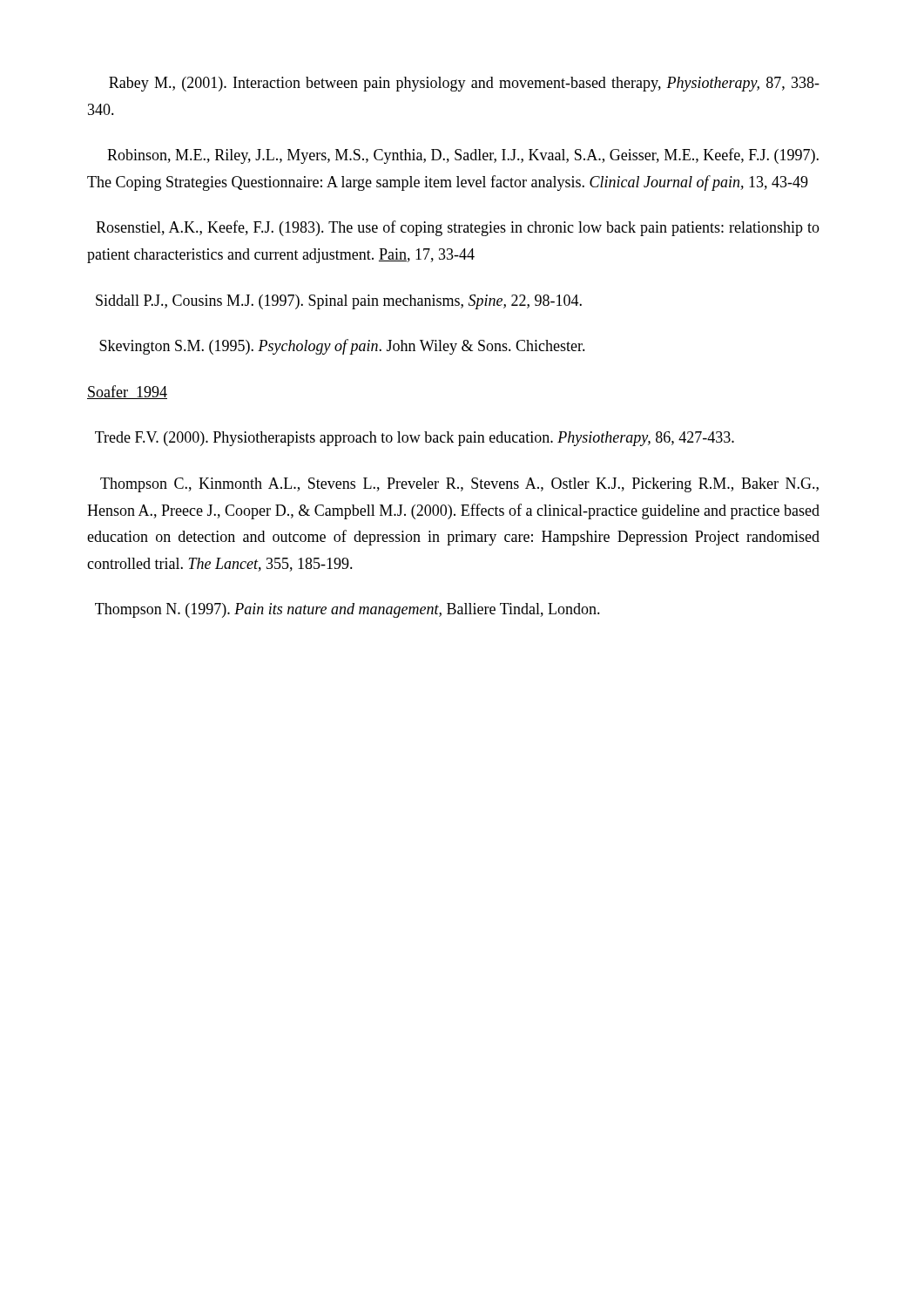
Task: Click on the passage starting "Rosenstiel, A.K., Keefe, F.J. (1983)."
Action: click(453, 241)
